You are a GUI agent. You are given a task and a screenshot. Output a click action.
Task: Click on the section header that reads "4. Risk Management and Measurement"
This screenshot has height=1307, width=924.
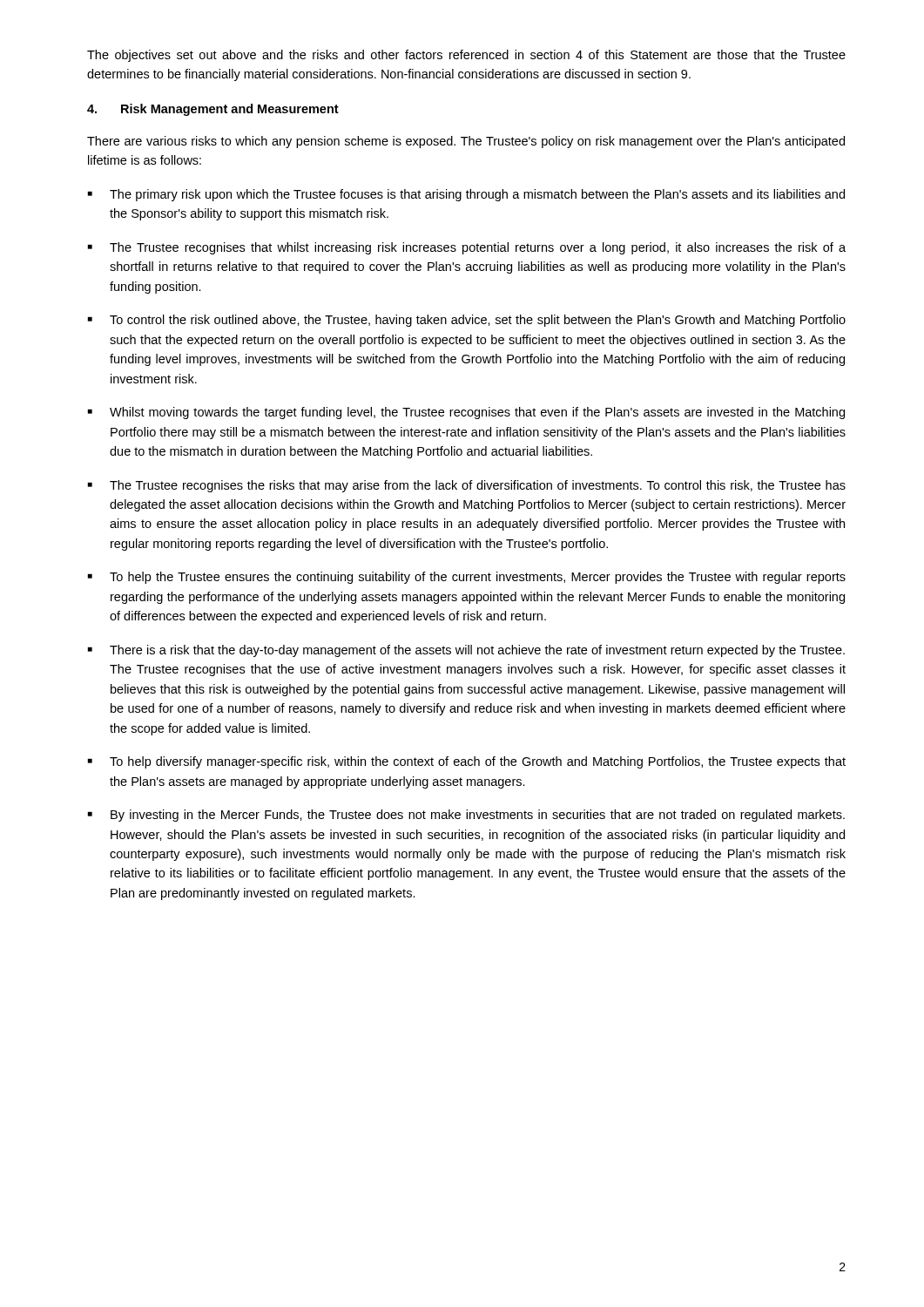click(213, 109)
